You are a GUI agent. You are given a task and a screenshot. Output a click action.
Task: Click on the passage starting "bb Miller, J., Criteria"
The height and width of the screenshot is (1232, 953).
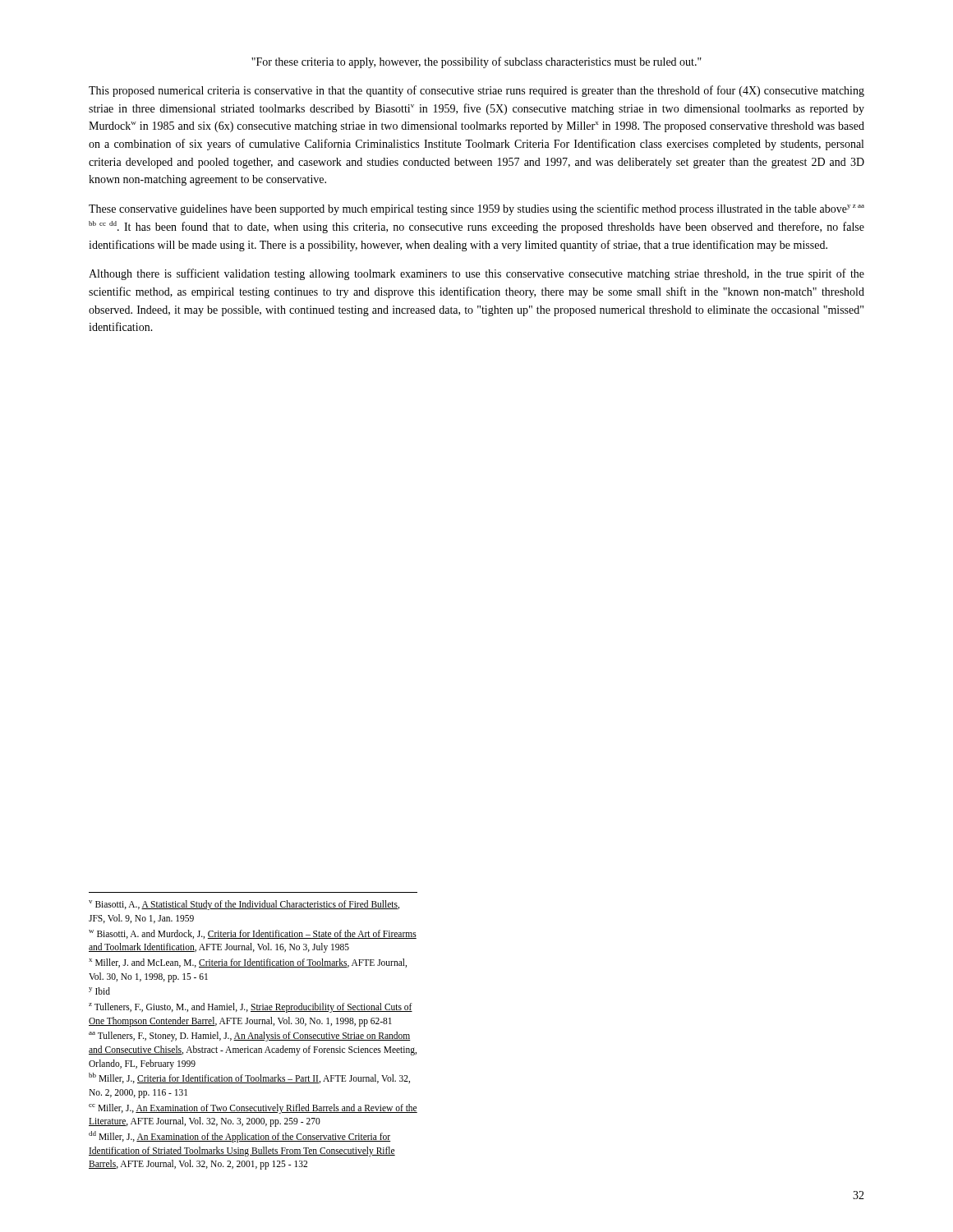click(250, 1085)
